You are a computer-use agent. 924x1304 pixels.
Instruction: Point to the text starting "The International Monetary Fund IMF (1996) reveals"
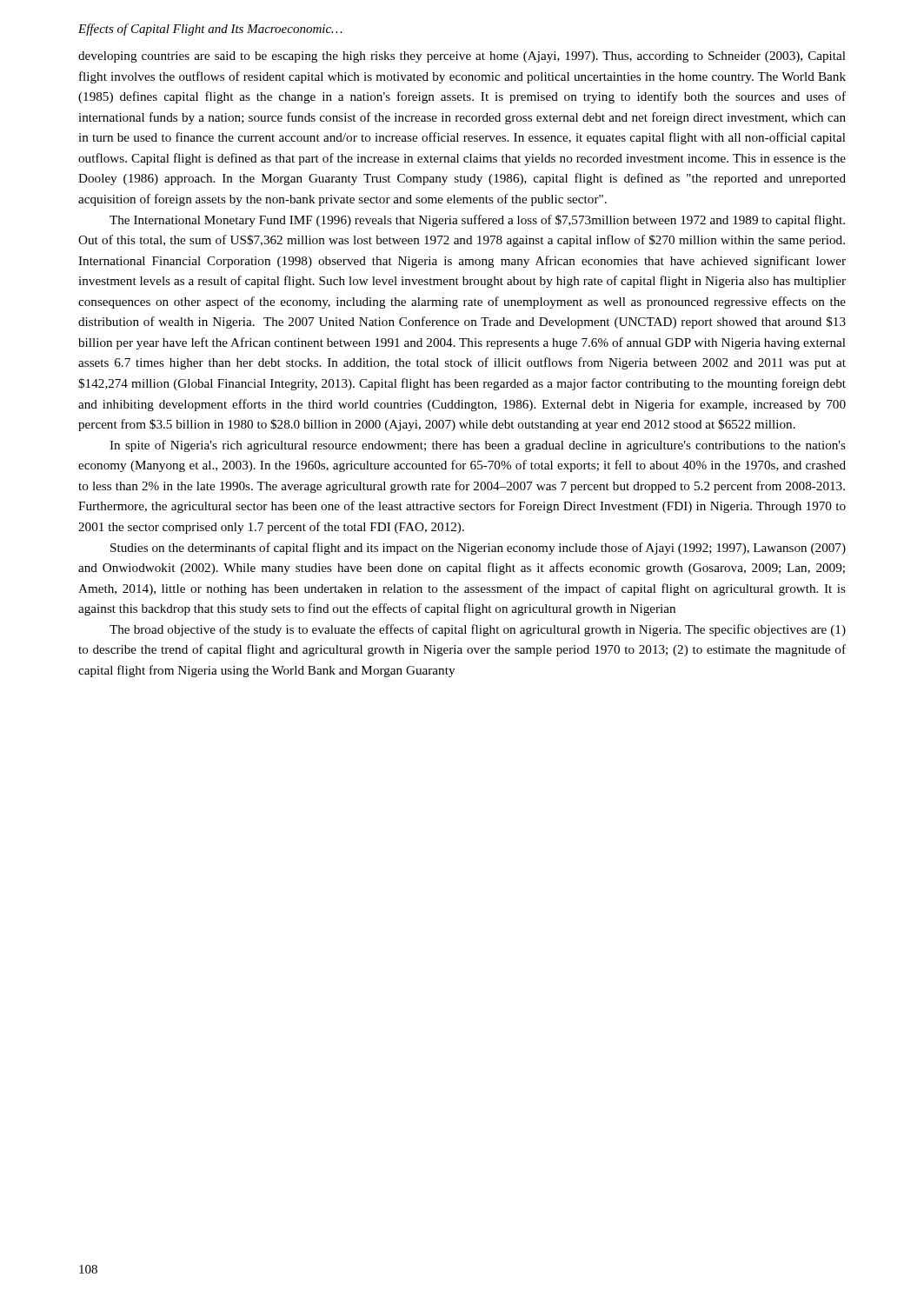click(x=462, y=322)
